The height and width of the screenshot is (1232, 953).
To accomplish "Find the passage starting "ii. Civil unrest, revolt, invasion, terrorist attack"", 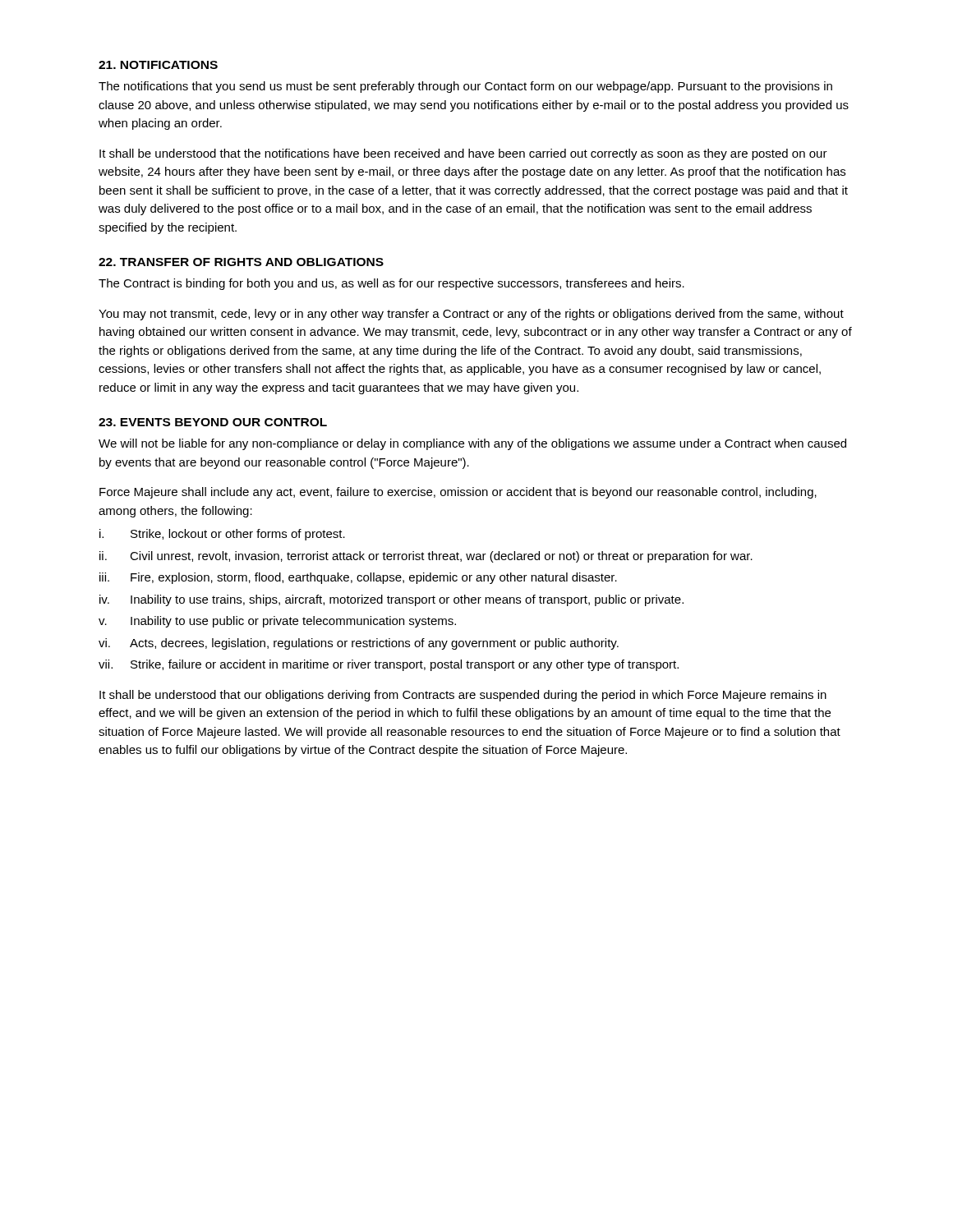I will tap(476, 556).
